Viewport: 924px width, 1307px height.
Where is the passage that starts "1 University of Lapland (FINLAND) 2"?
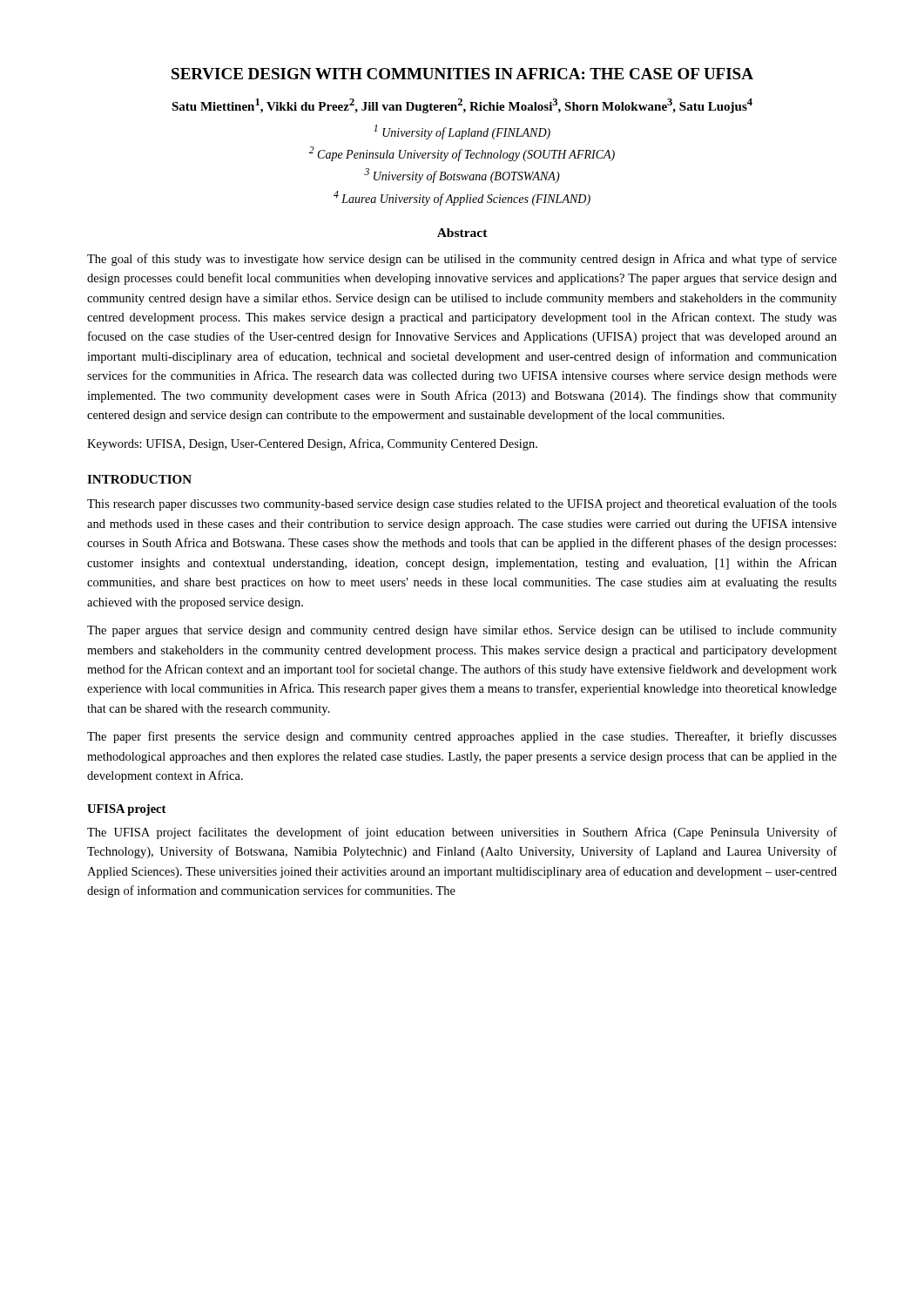tap(462, 164)
